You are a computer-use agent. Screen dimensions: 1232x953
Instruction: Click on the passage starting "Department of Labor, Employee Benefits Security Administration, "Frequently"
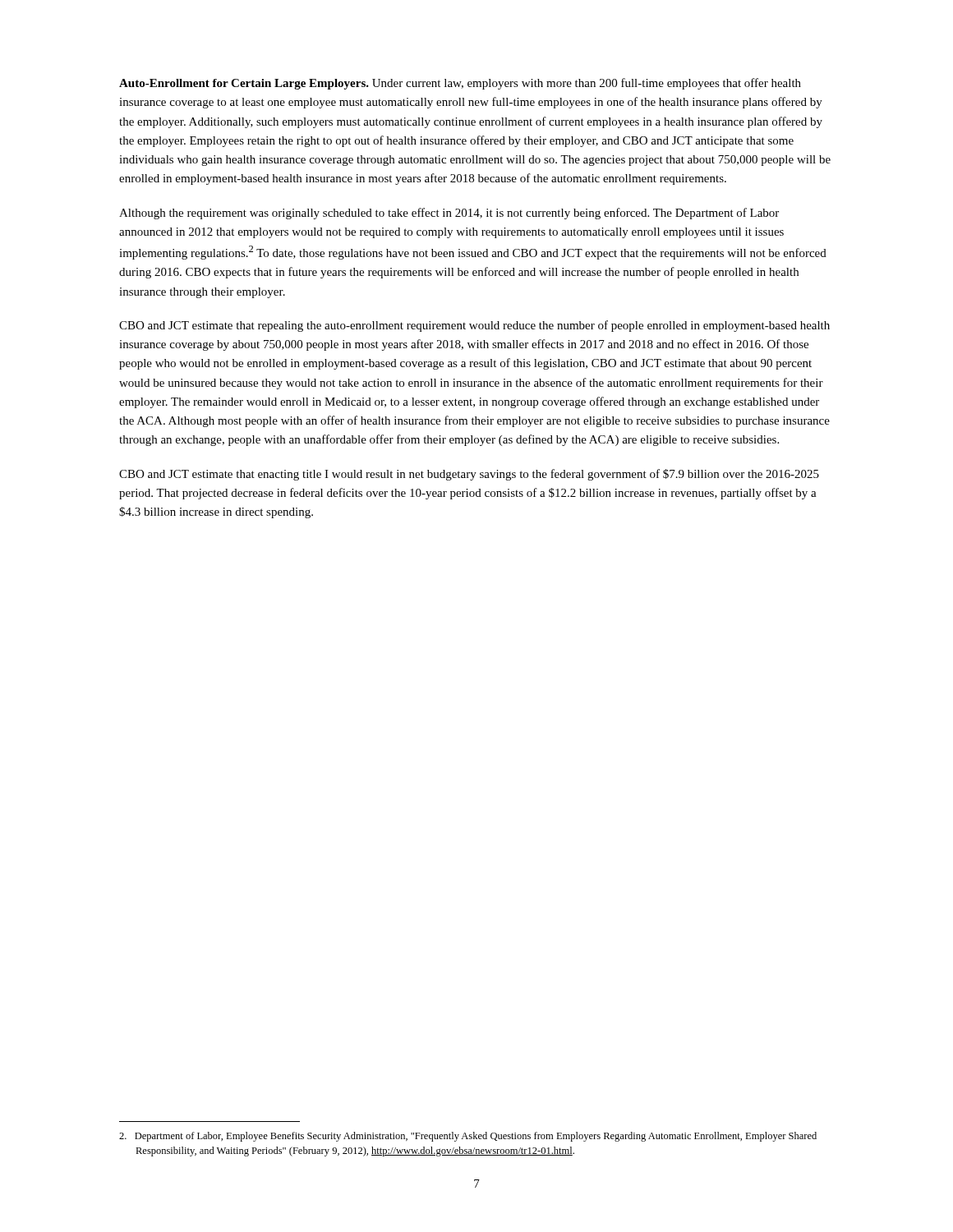coord(468,1143)
